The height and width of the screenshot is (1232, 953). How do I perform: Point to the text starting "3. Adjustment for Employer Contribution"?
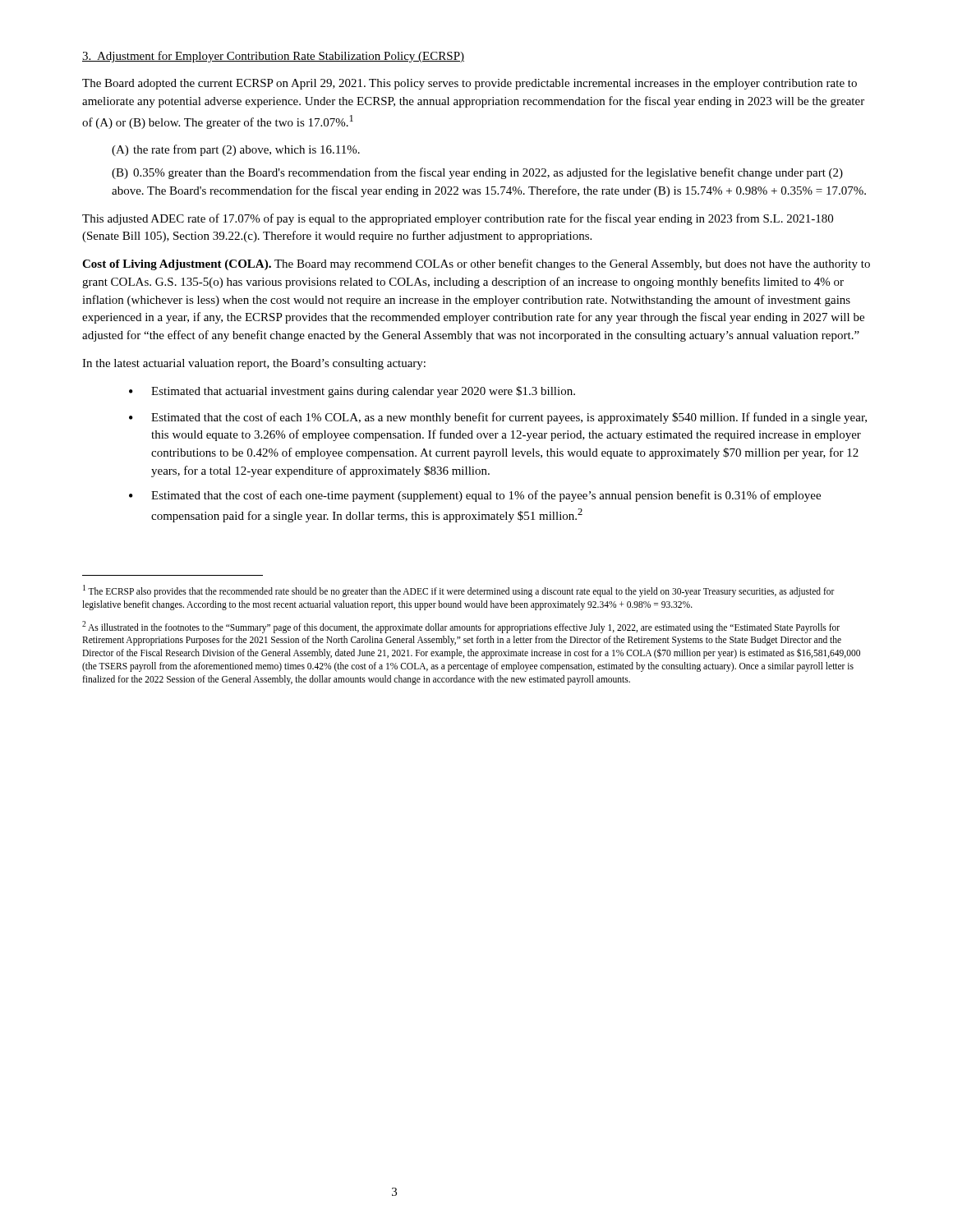(273, 56)
